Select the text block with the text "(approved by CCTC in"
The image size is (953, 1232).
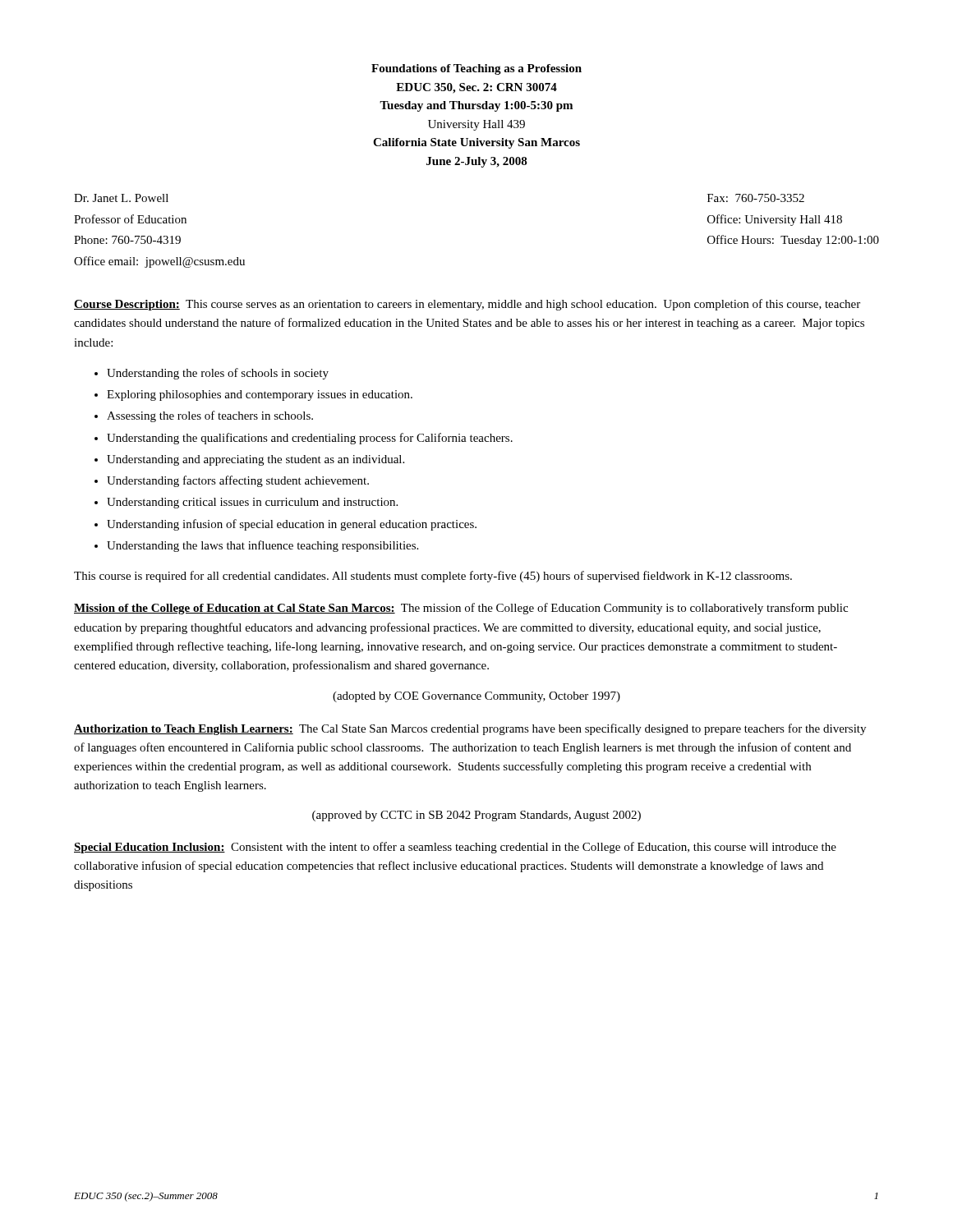click(476, 814)
